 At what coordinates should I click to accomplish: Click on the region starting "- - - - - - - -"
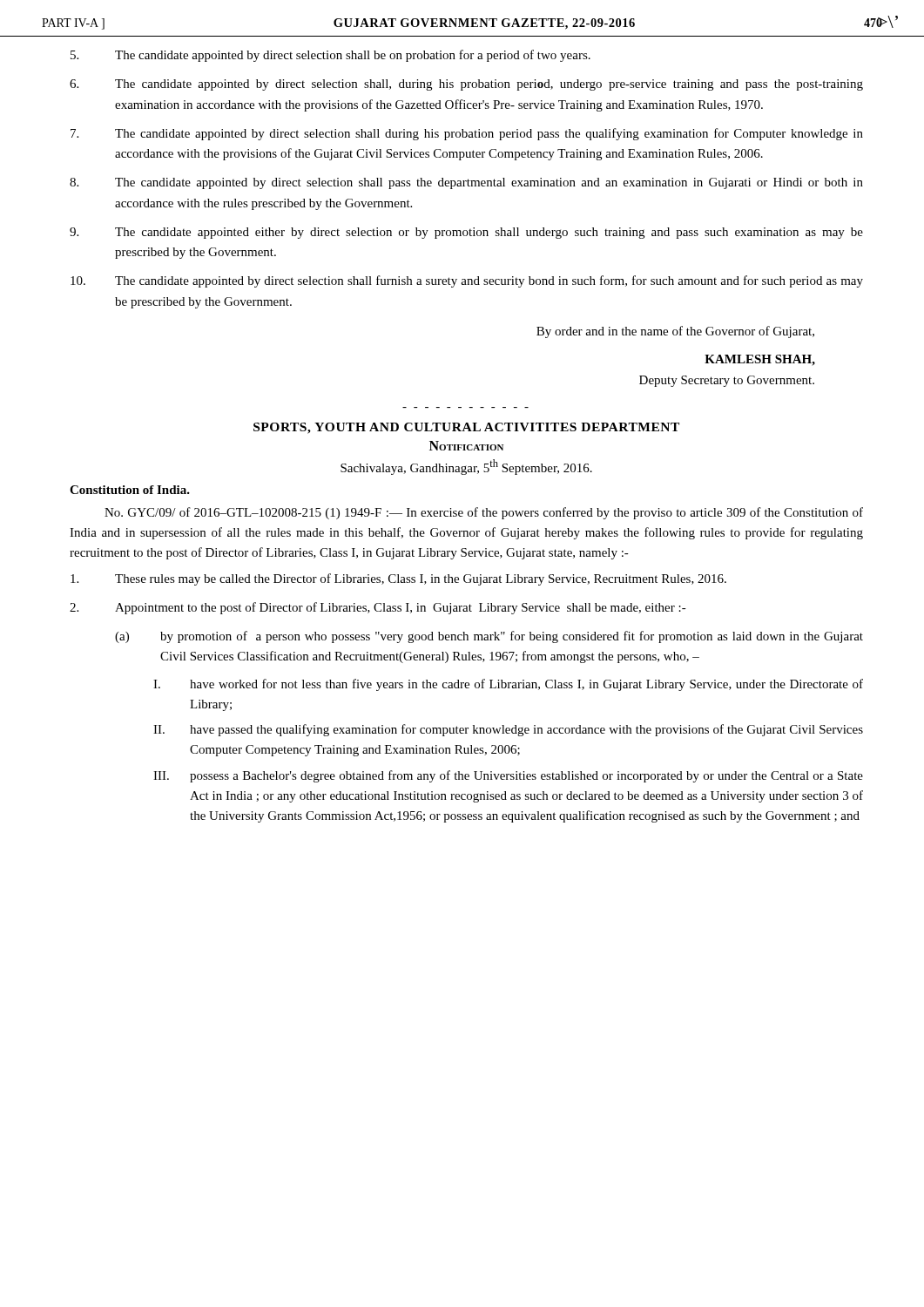coord(466,406)
